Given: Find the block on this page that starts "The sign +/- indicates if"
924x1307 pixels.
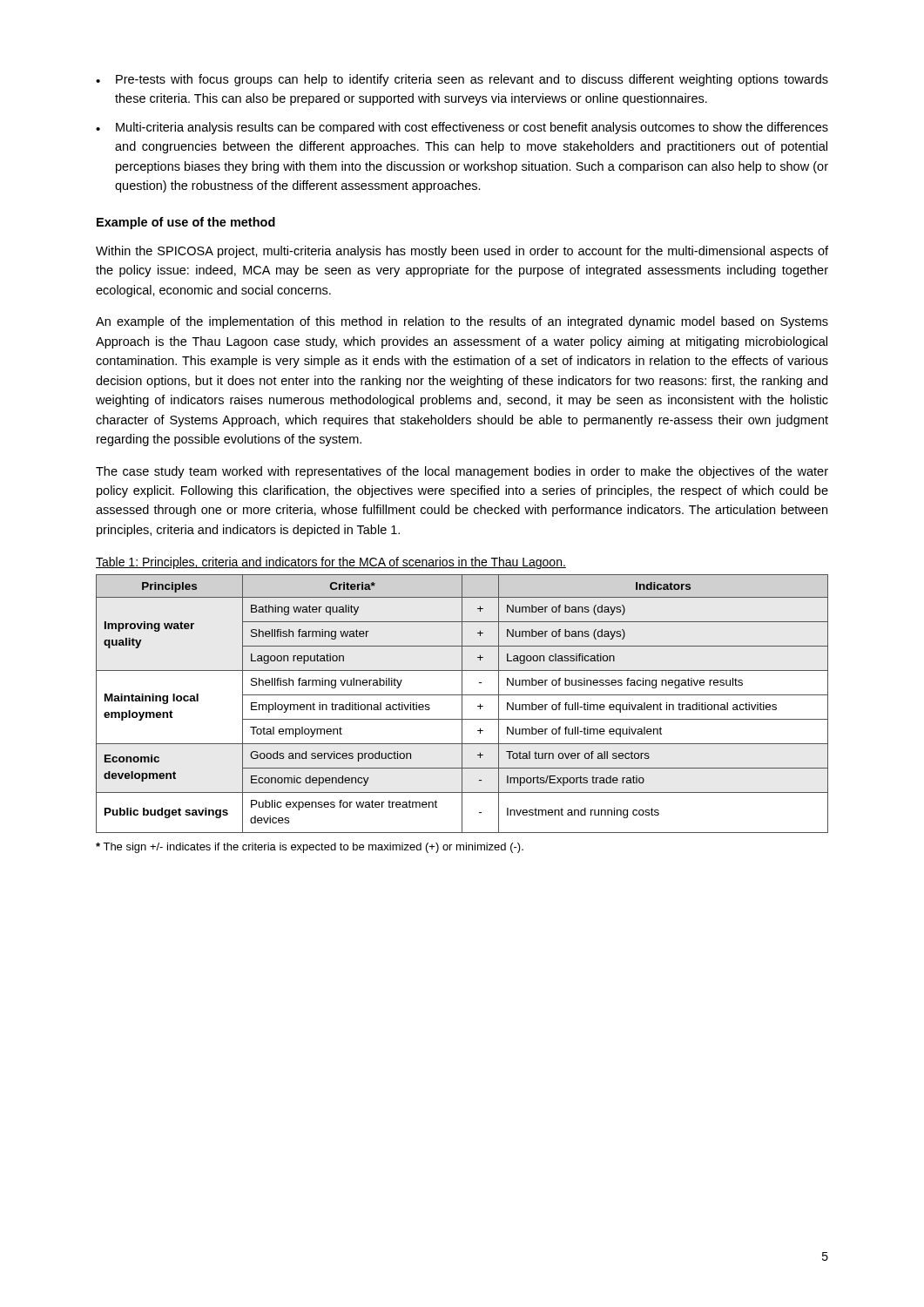Looking at the screenshot, I should 310,847.
